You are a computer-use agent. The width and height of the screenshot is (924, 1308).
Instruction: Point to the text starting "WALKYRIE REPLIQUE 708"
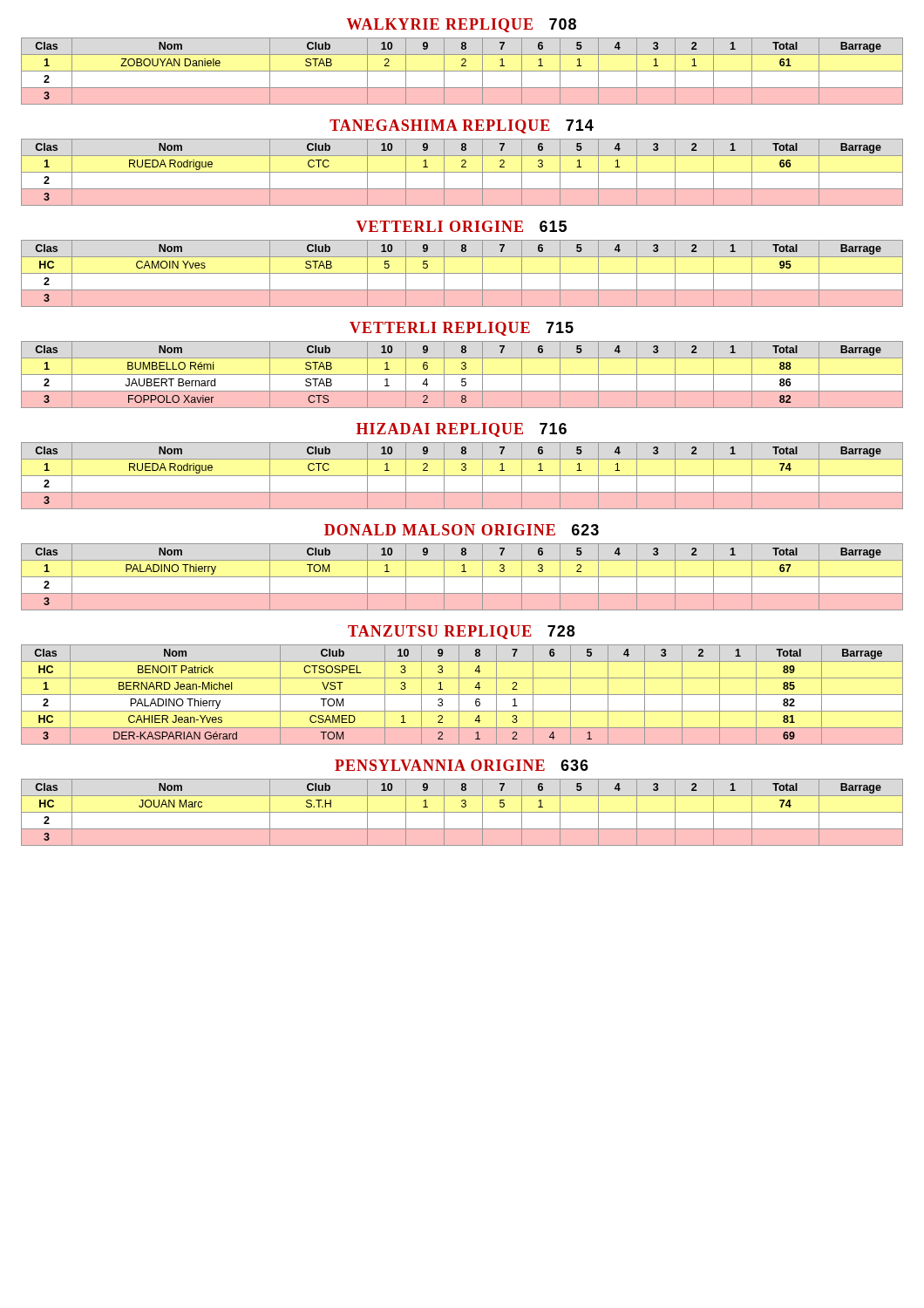tap(462, 24)
